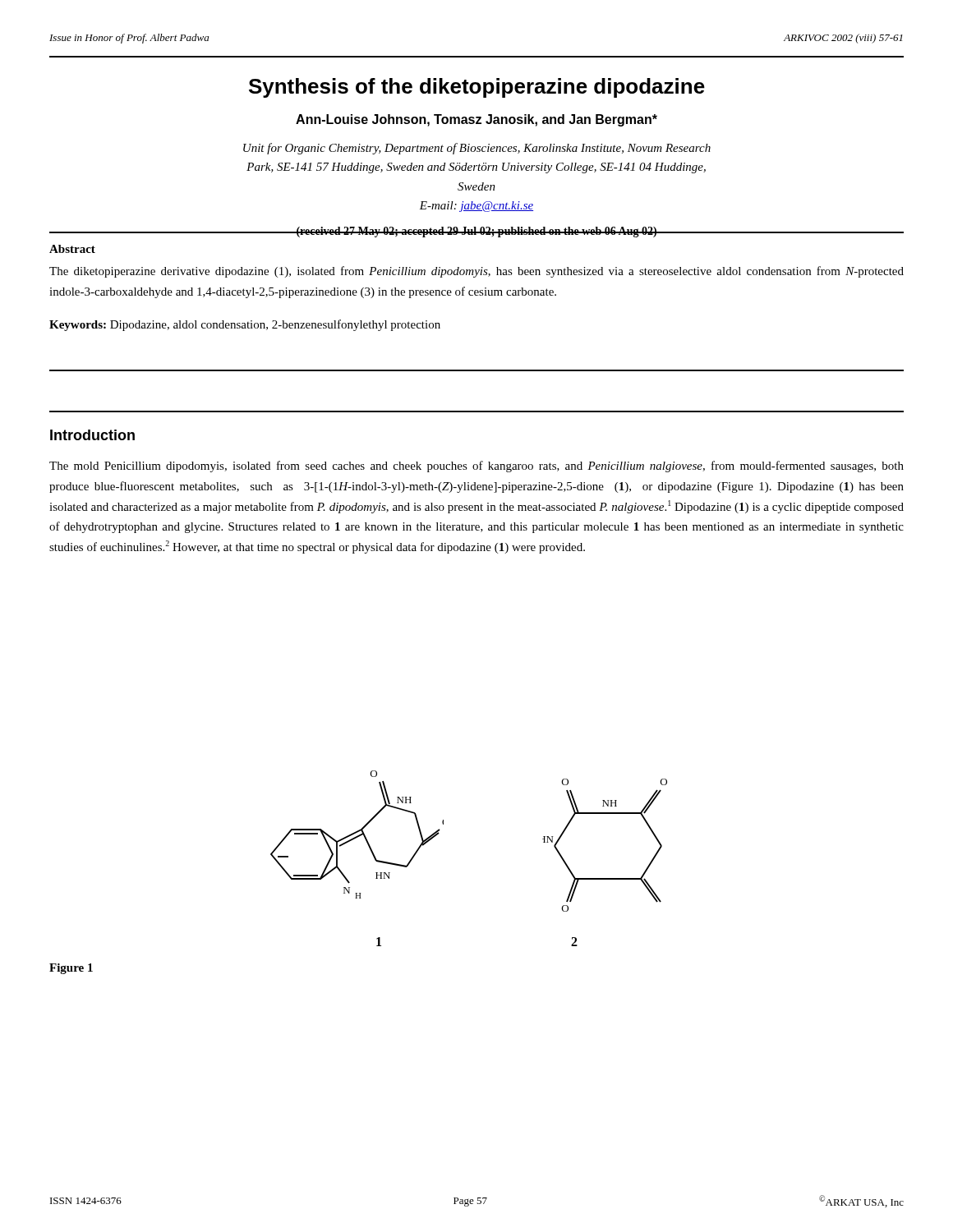This screenshot has height=1232, width=953.
Task: Locate the text "Figure 1"
Action: (71, 968)
